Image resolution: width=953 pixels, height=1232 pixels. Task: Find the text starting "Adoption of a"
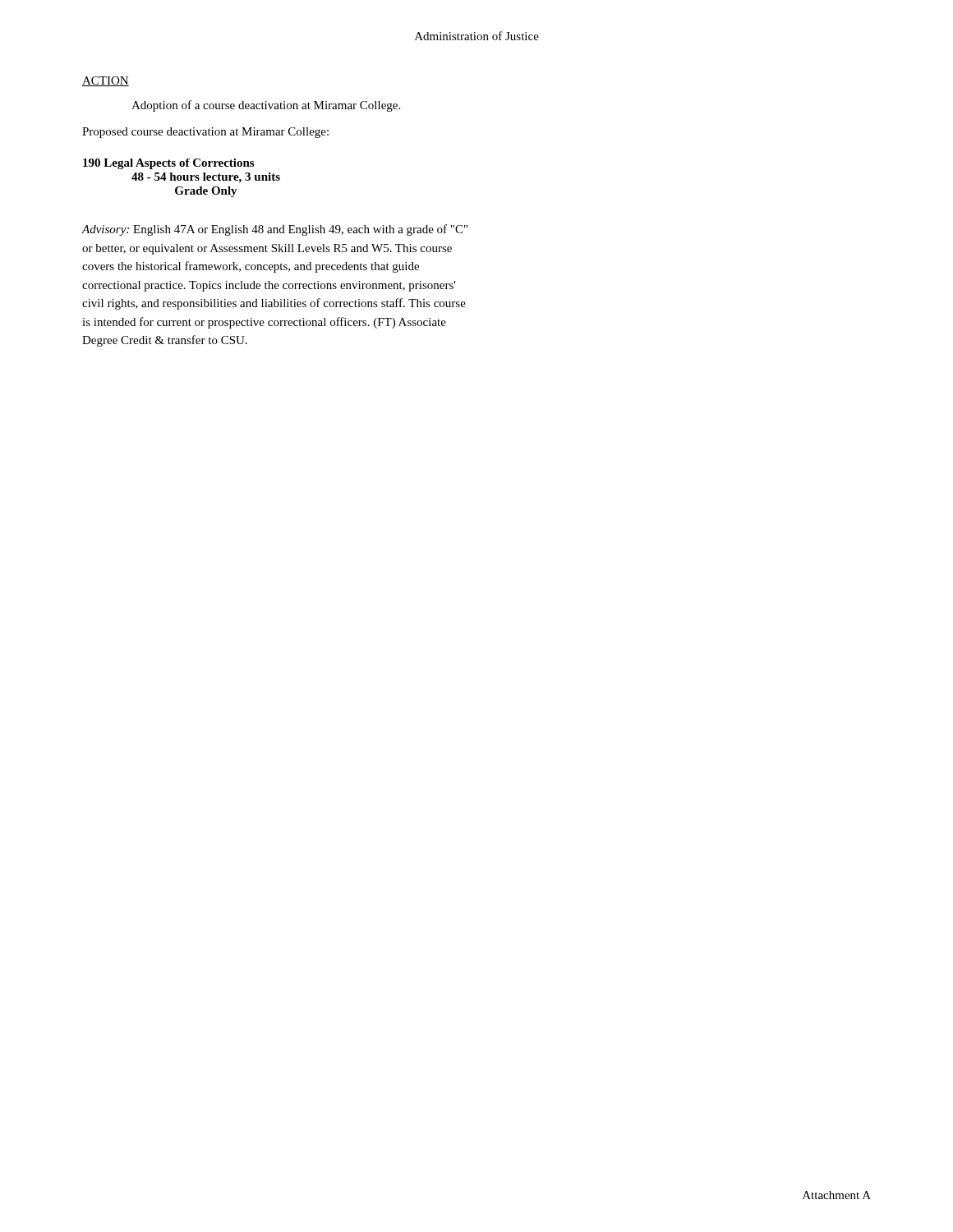266,105
